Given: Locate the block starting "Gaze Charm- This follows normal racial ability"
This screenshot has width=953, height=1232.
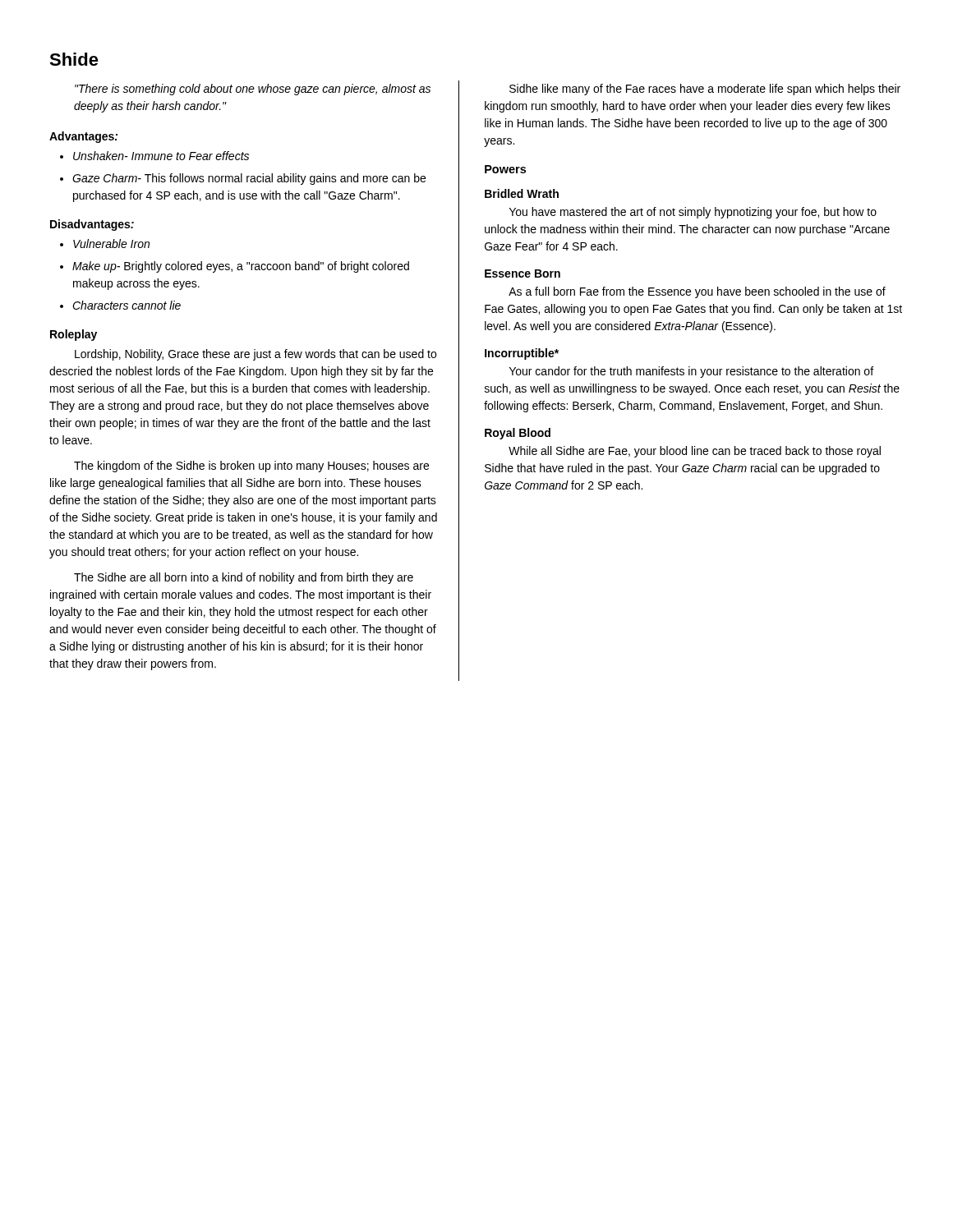Looking at the screenshot, I should 249,187.
